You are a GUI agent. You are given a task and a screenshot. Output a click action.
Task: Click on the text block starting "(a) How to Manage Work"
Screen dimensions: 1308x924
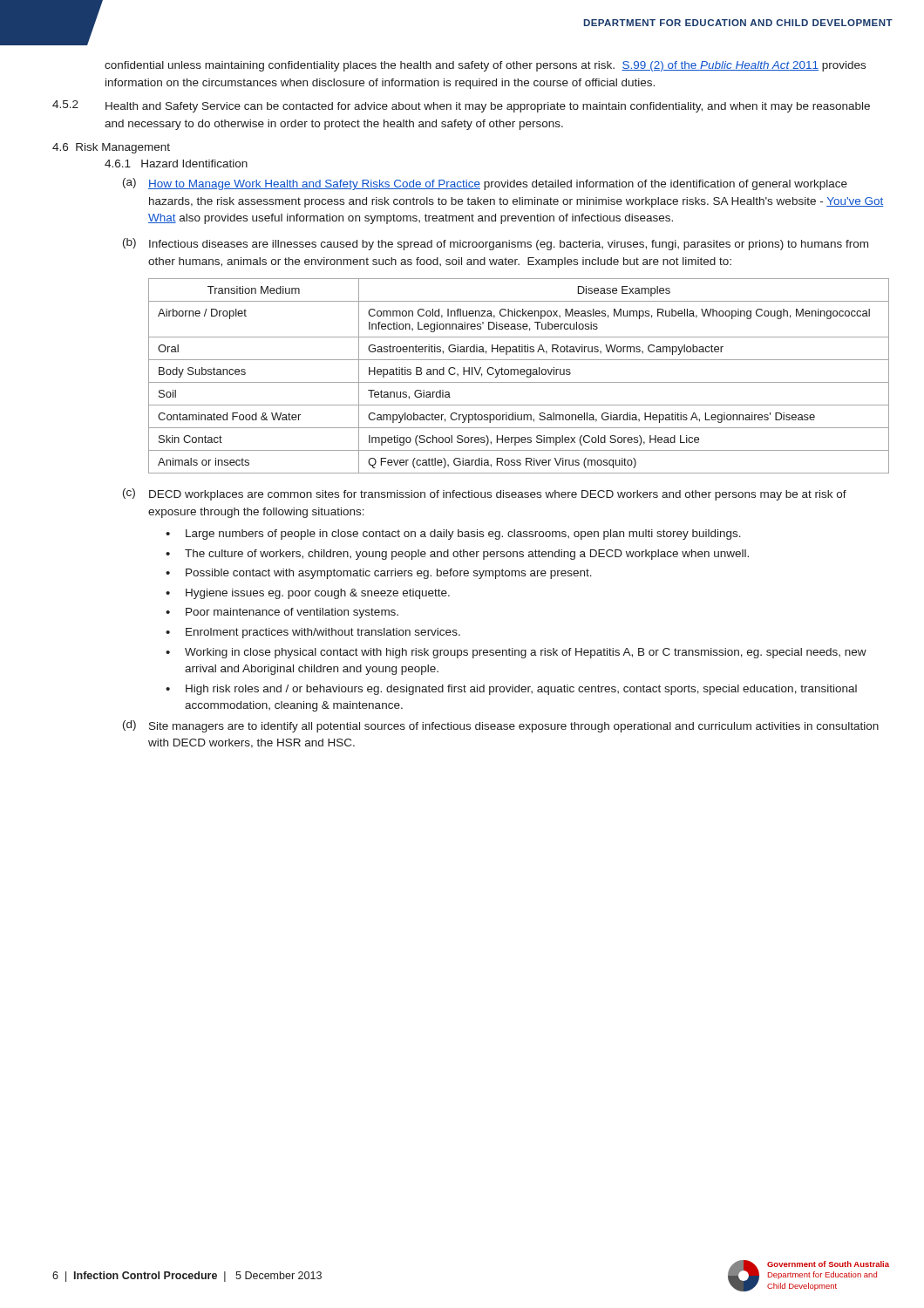[x=506, y=201]
